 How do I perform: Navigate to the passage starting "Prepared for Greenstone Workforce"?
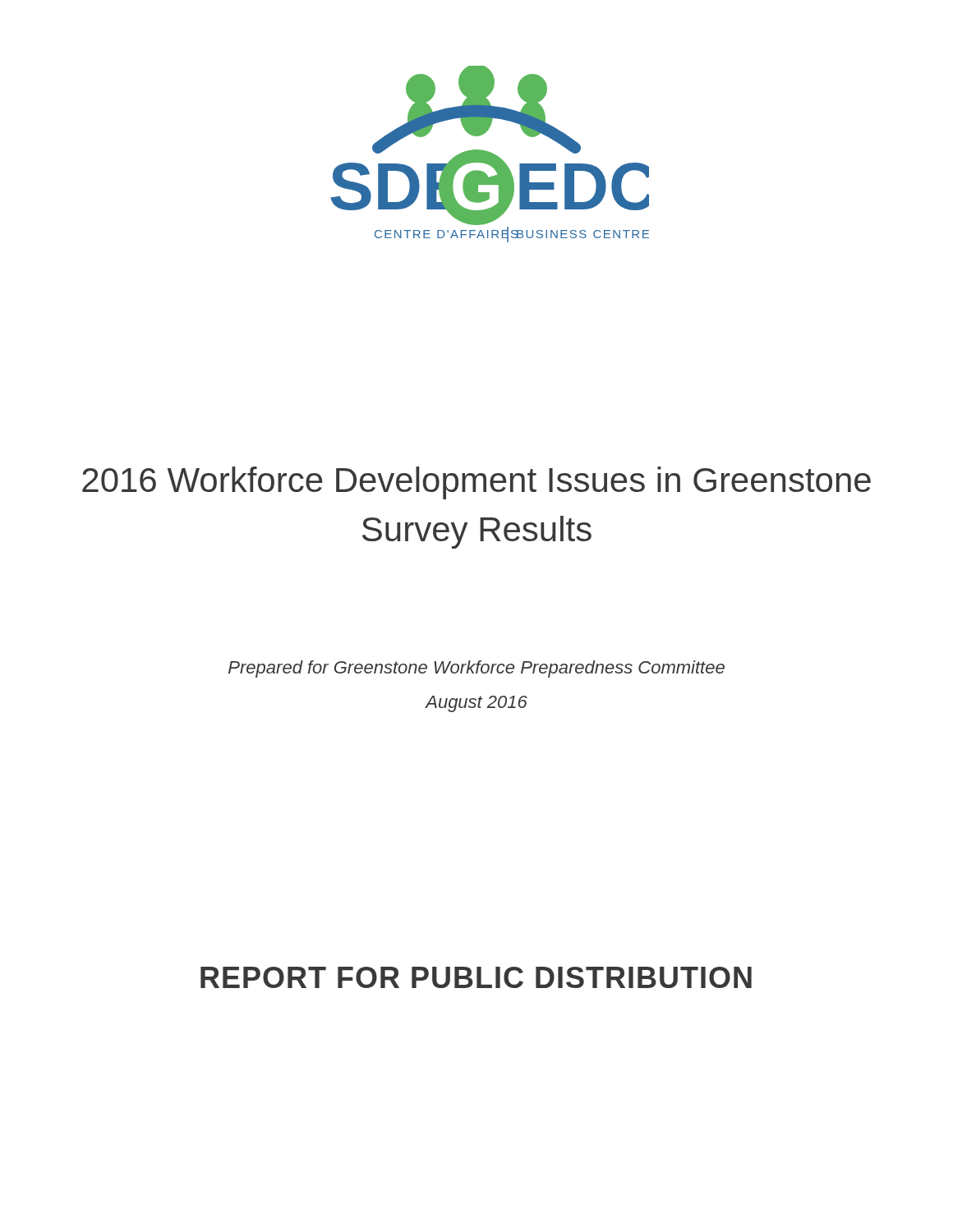click(x=476, y=685)
